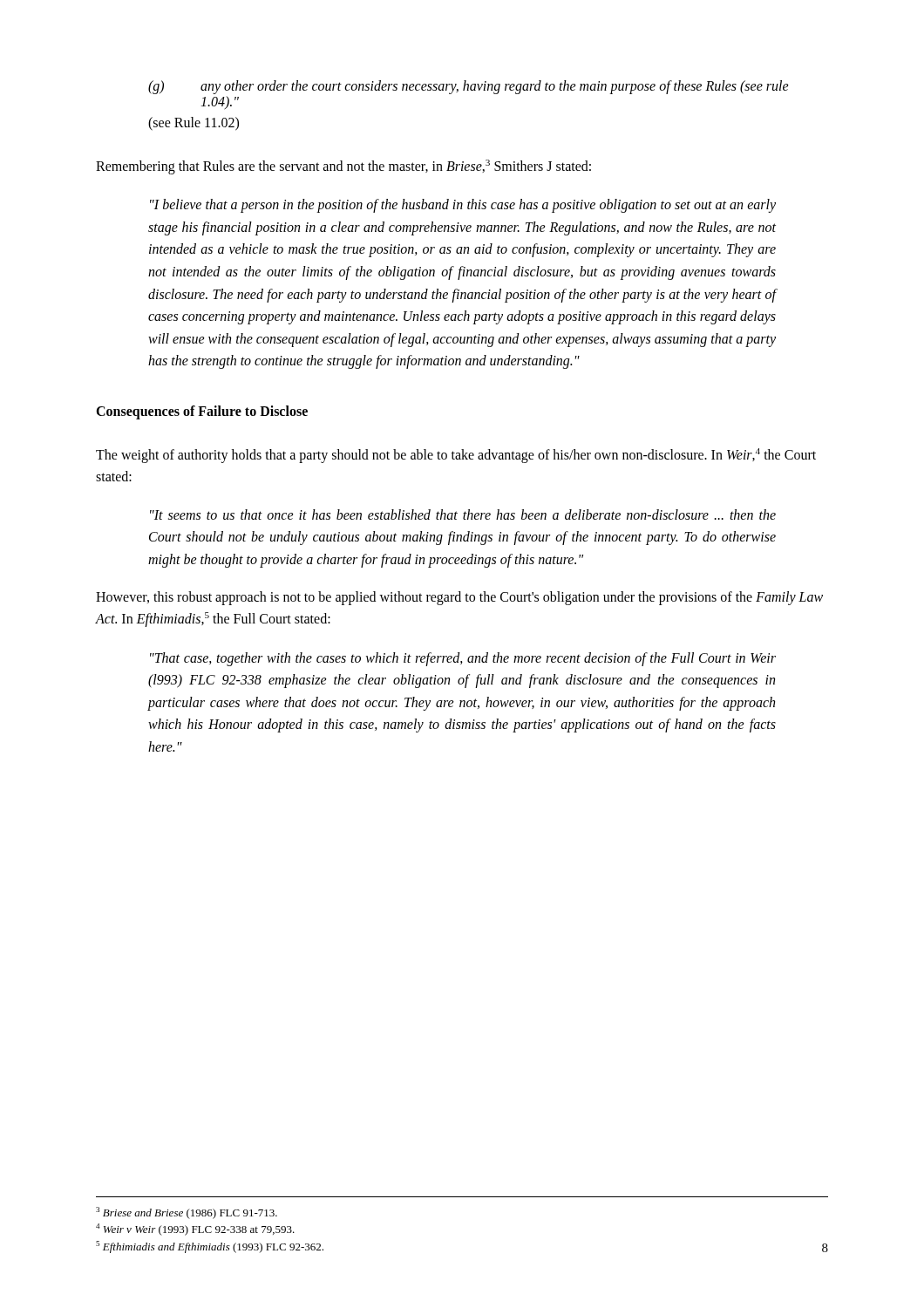The width and height of the screenshot is (924, 1308).
Task: Locate the element starting "Remembering that Rules are"
Action: click(344, 165)
